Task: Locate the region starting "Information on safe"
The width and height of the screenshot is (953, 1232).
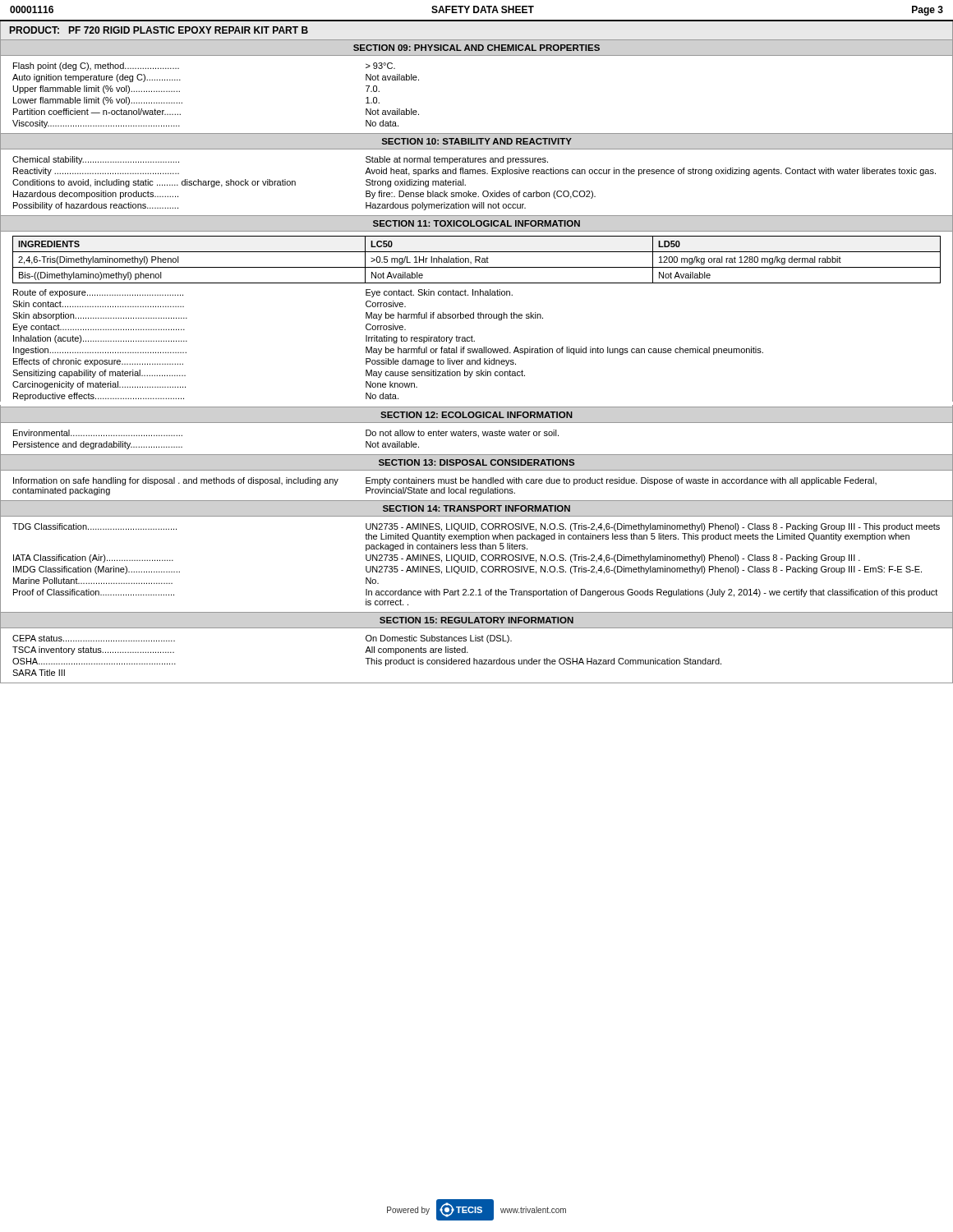Action: pyautogui.click(x=476, y=485)
